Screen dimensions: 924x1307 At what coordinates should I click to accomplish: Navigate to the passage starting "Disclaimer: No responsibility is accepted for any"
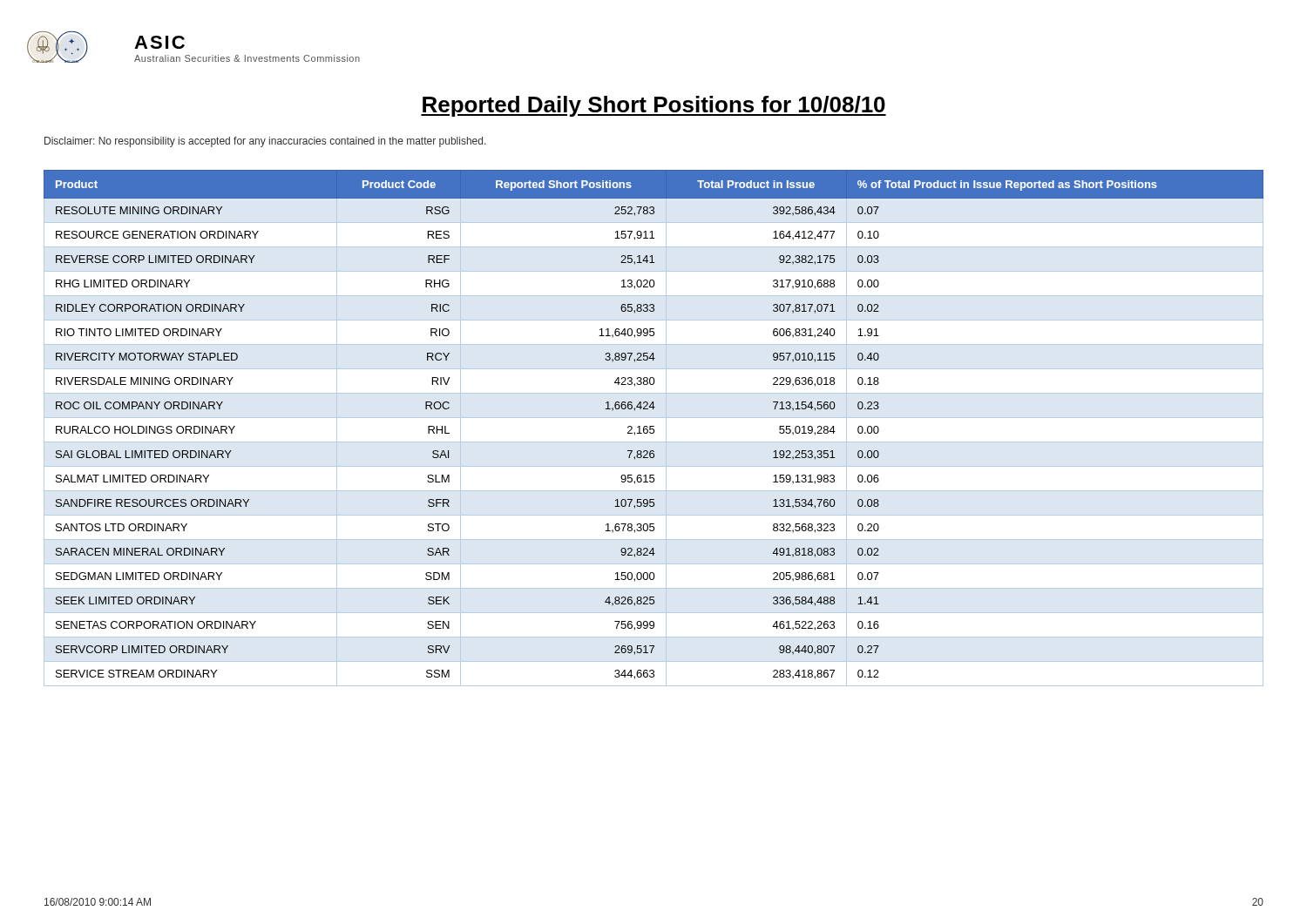[x=265, y=141]
